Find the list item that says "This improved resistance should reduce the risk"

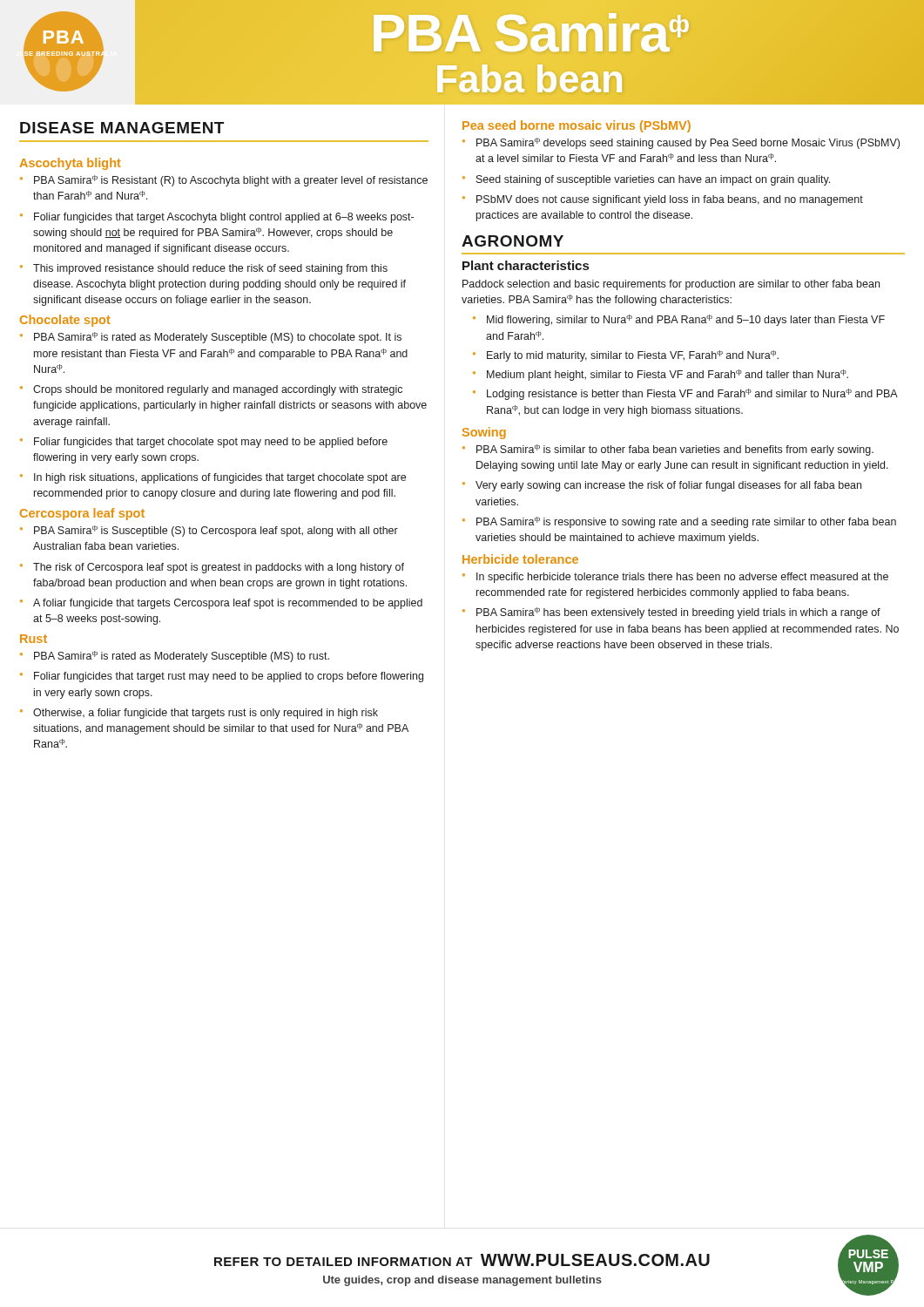pos(219,284)
